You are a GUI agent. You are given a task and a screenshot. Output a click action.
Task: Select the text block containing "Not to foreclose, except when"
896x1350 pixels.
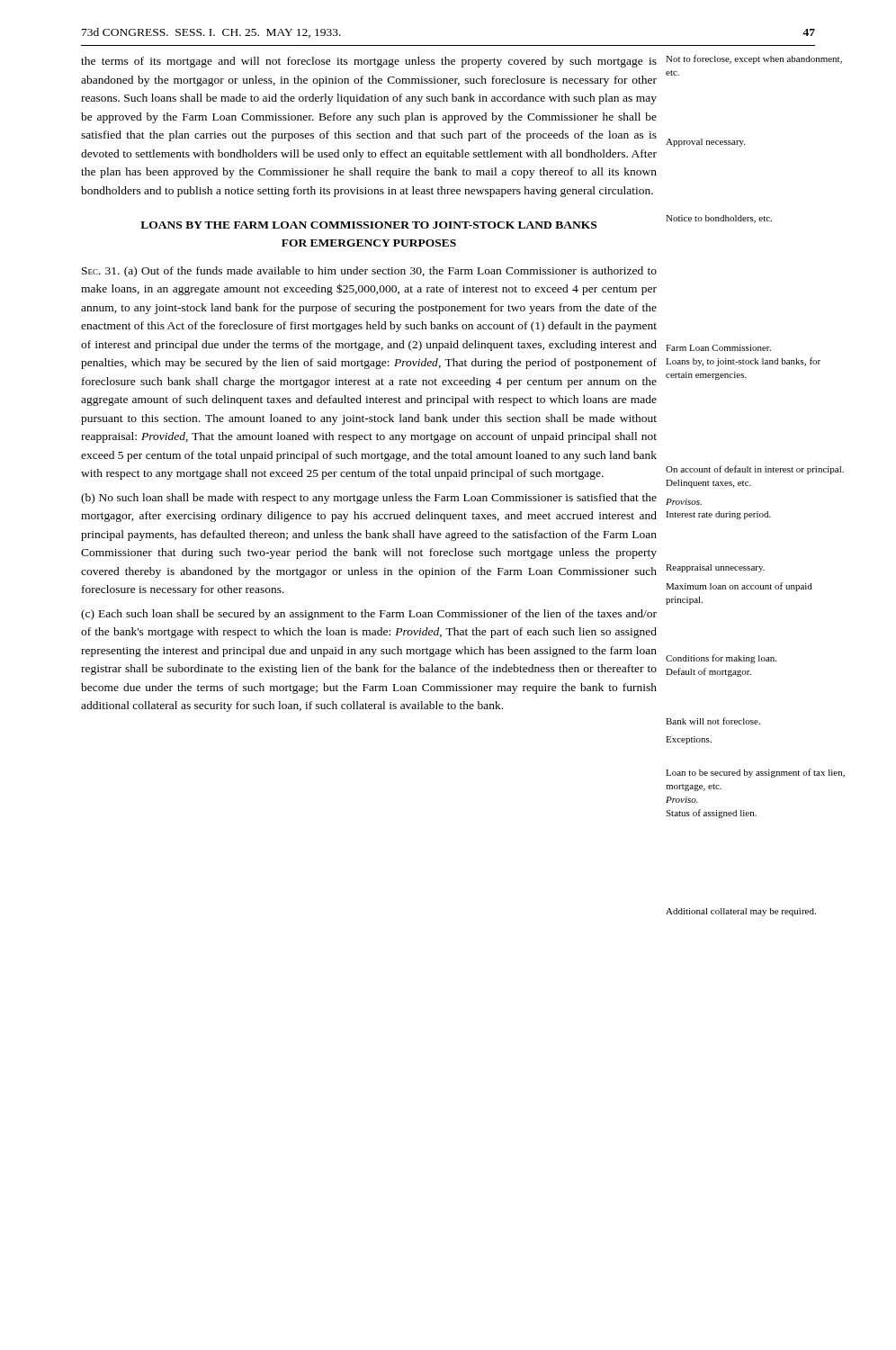(x=754, y=65)
